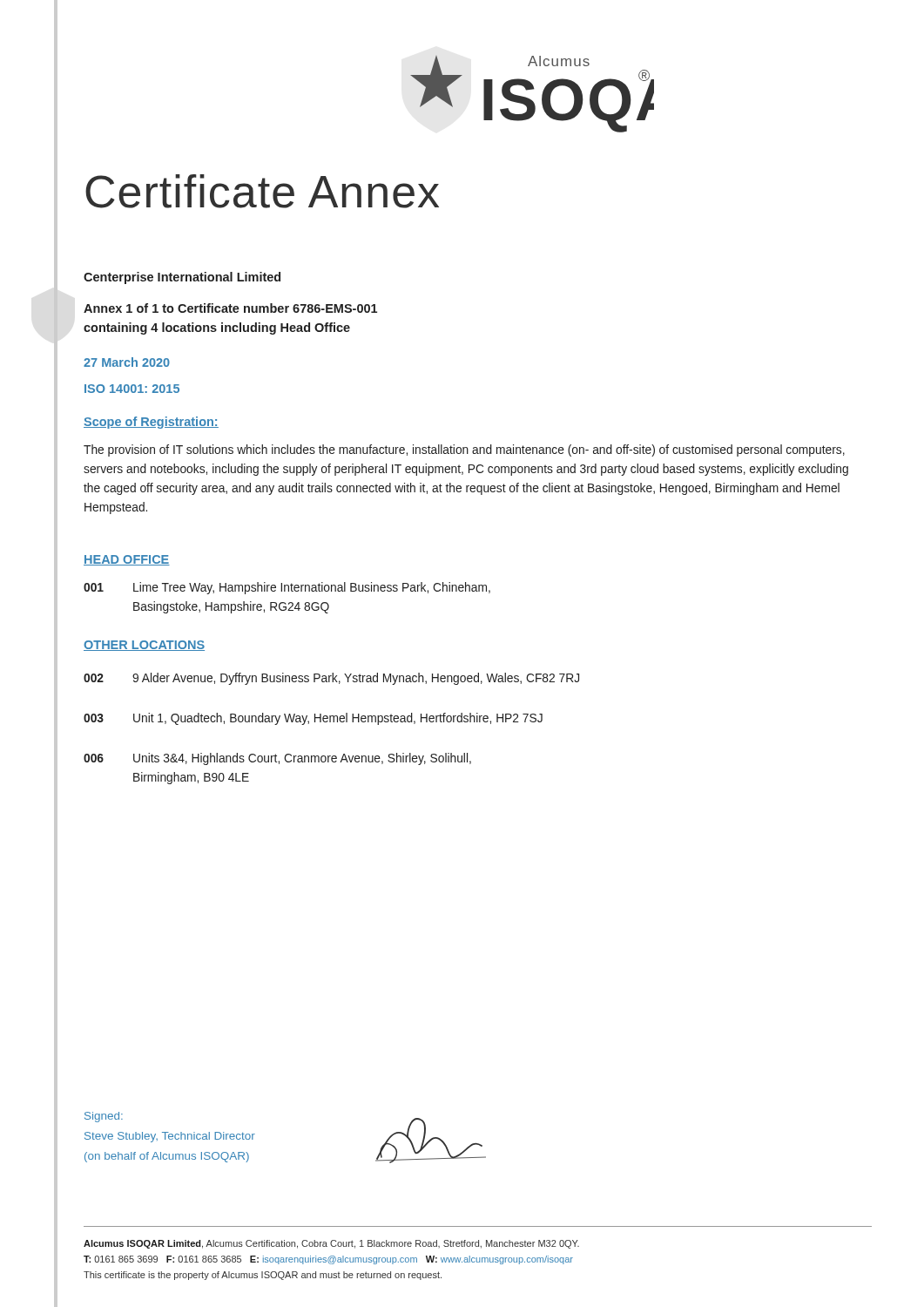Select the list item that reads "003 Unit 1,"
The width and height of the screenshot is (924, 1307).
[473, 719]
